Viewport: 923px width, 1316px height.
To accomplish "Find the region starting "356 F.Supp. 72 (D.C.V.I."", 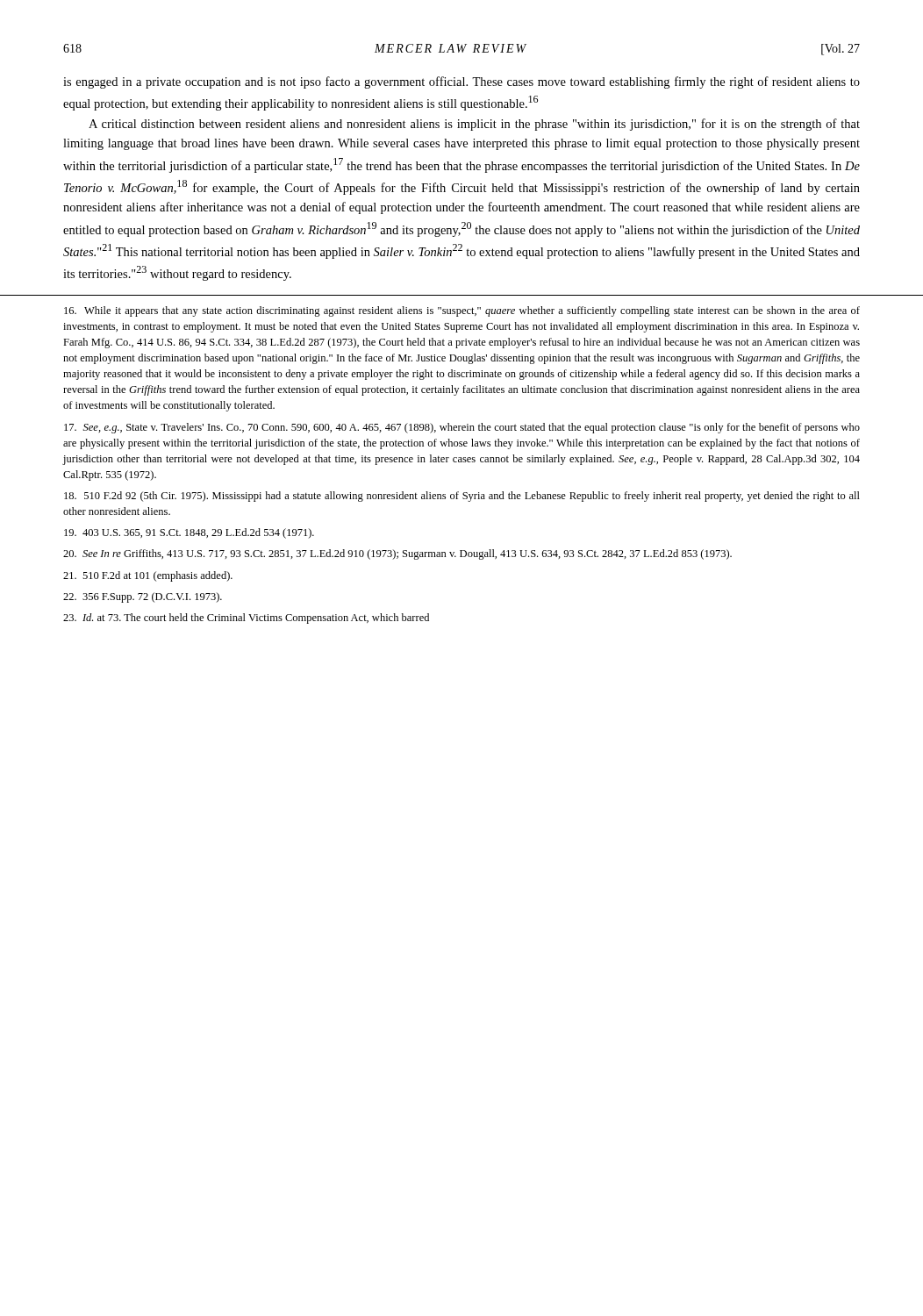I will pyautogui.click(x=143, y=596).
